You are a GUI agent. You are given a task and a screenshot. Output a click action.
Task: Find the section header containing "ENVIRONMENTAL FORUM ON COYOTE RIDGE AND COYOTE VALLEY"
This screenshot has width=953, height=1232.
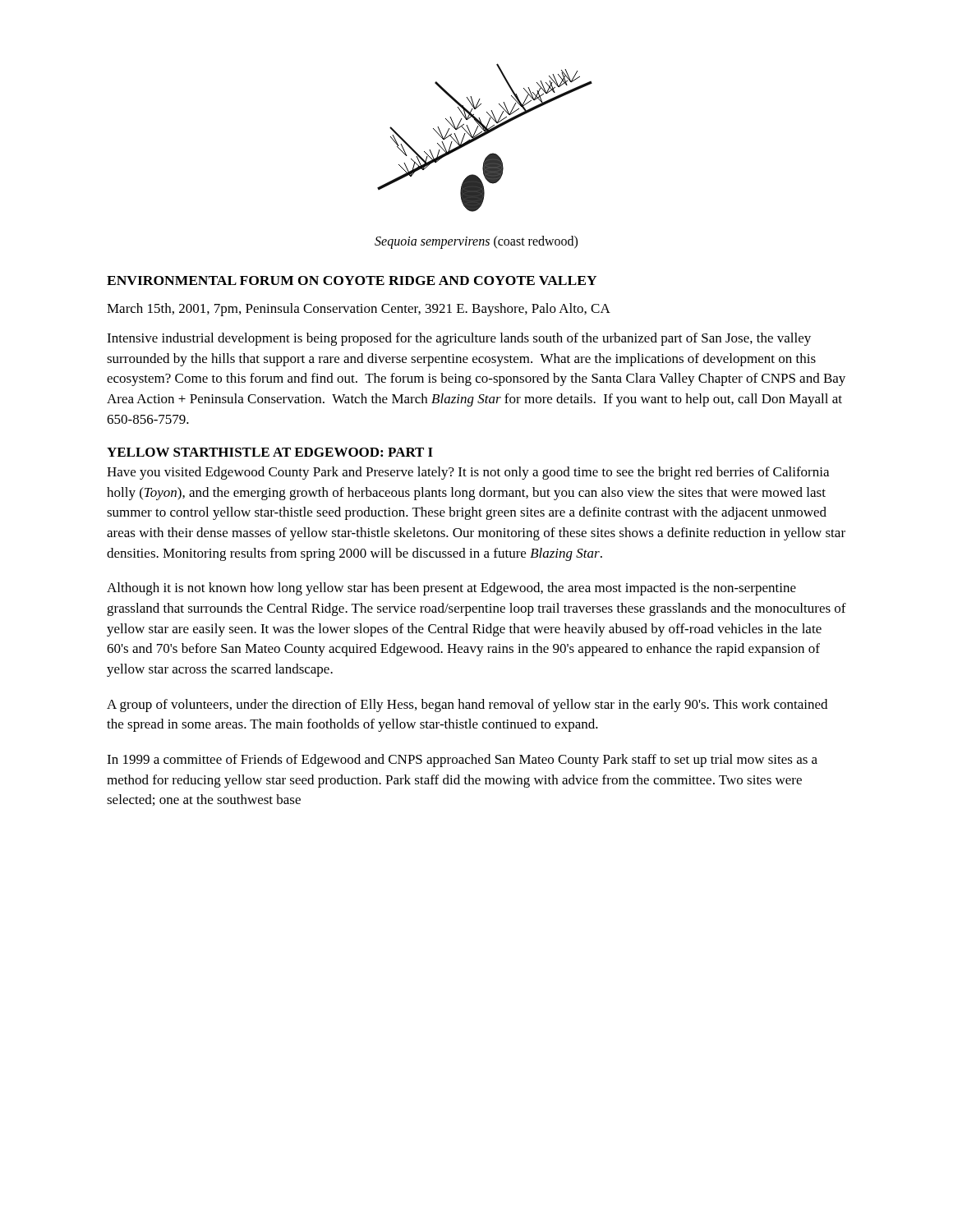click(352, 280)
